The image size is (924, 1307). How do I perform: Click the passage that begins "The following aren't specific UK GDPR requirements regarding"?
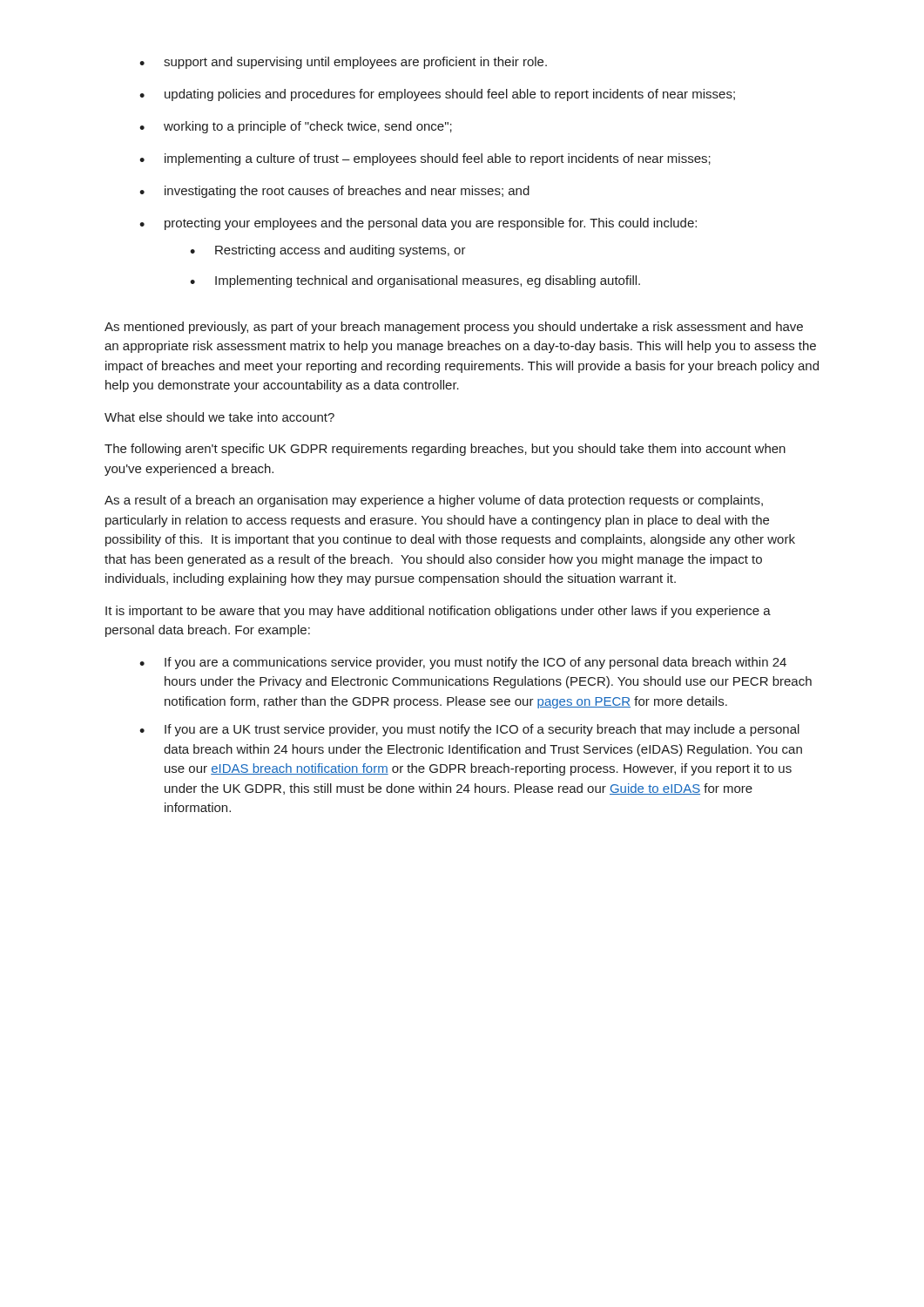(x=445, y=458)
